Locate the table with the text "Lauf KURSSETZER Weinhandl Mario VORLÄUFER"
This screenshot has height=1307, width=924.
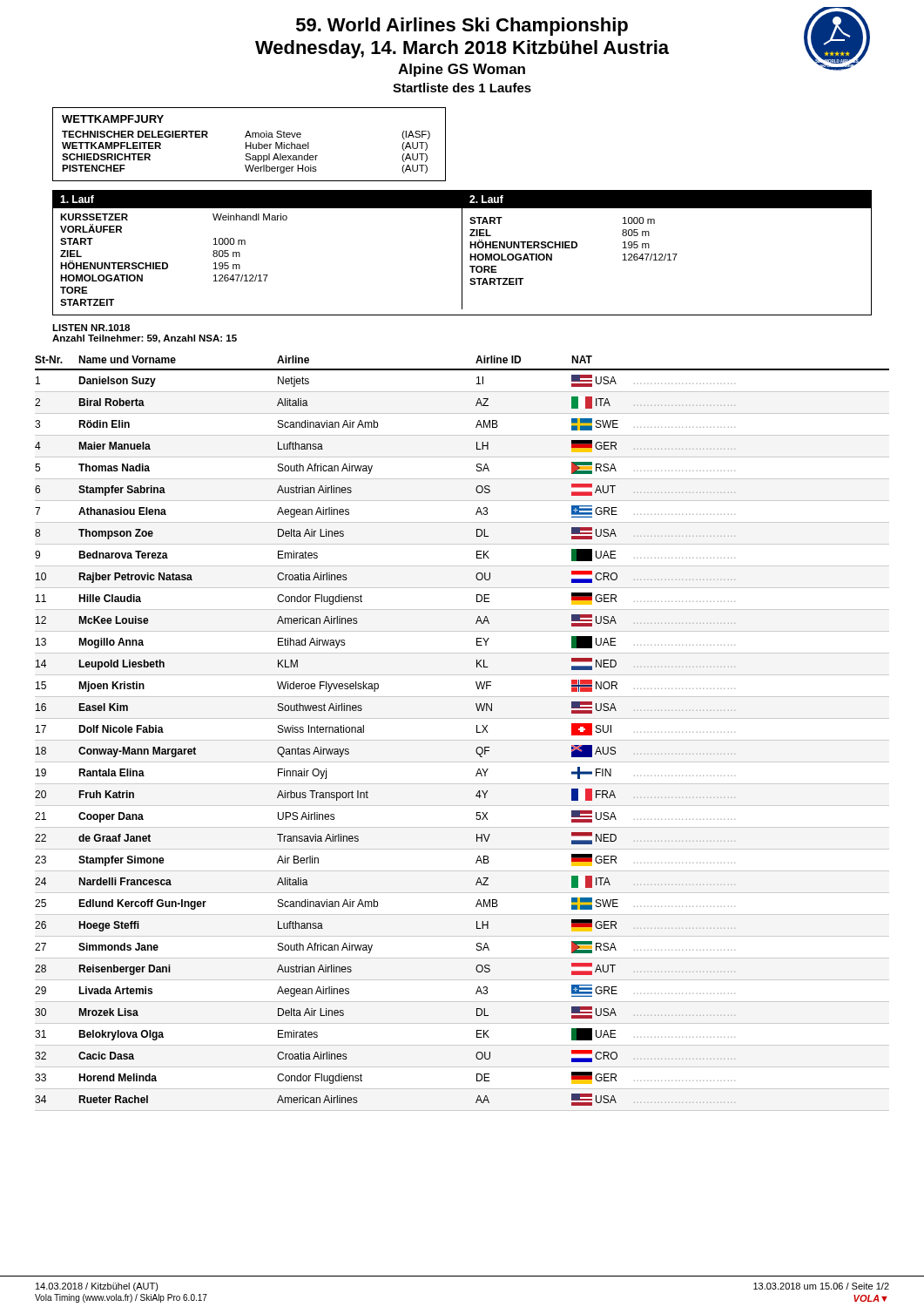coord(462,253)
